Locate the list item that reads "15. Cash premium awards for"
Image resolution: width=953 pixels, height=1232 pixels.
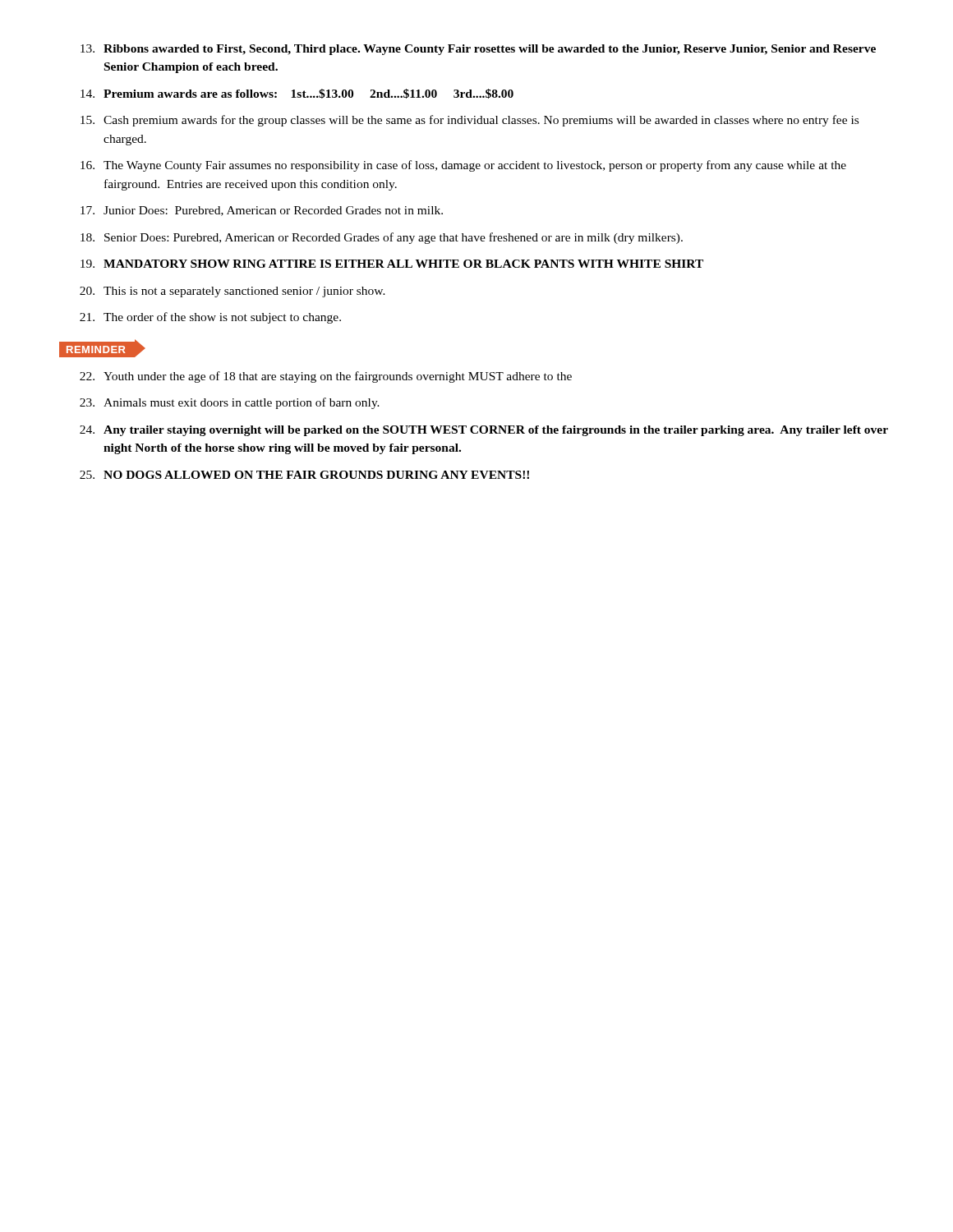[x=476, y=130]
